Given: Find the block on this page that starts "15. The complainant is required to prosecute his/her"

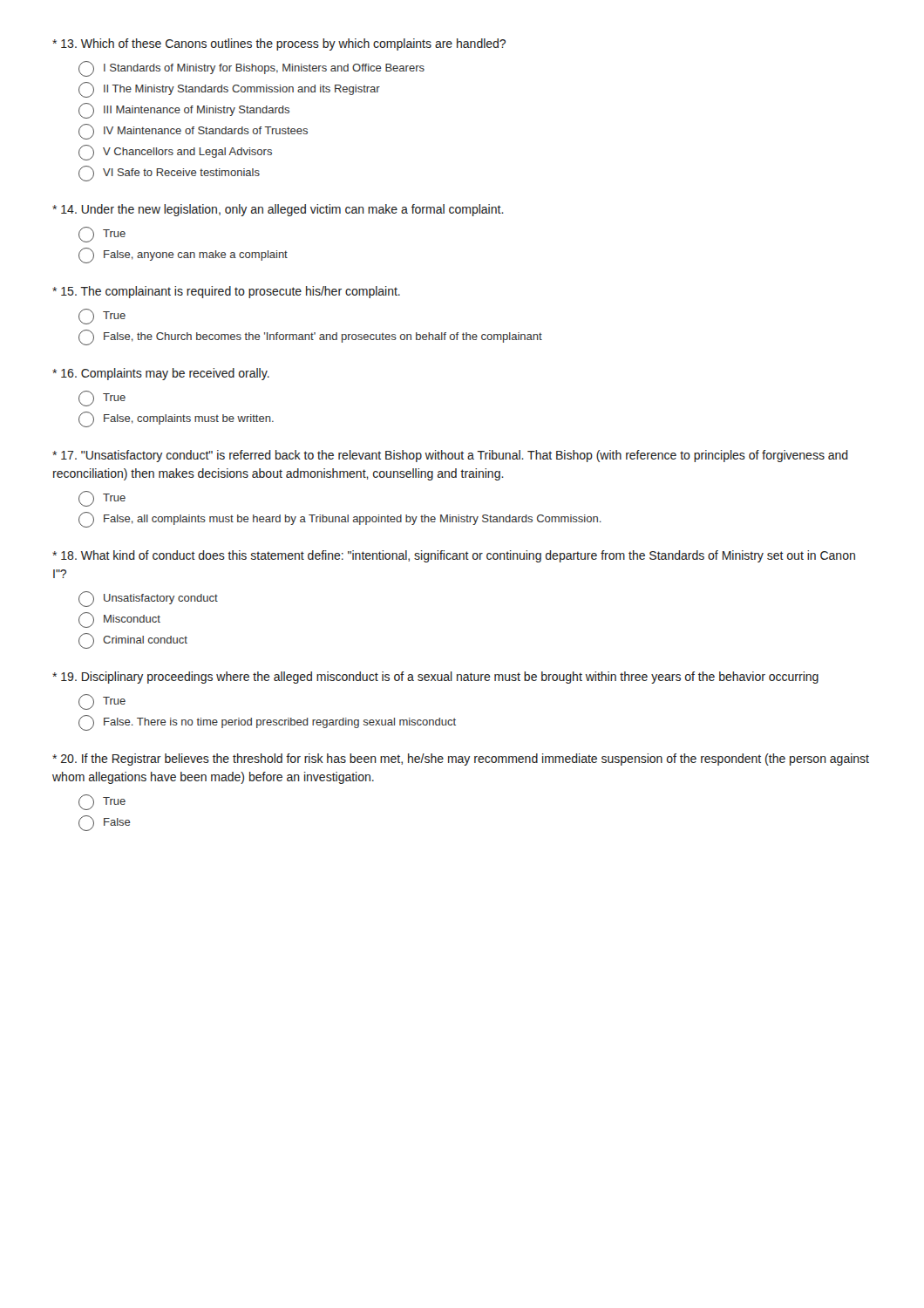Looking at the screenshot, I should point(227,291).
